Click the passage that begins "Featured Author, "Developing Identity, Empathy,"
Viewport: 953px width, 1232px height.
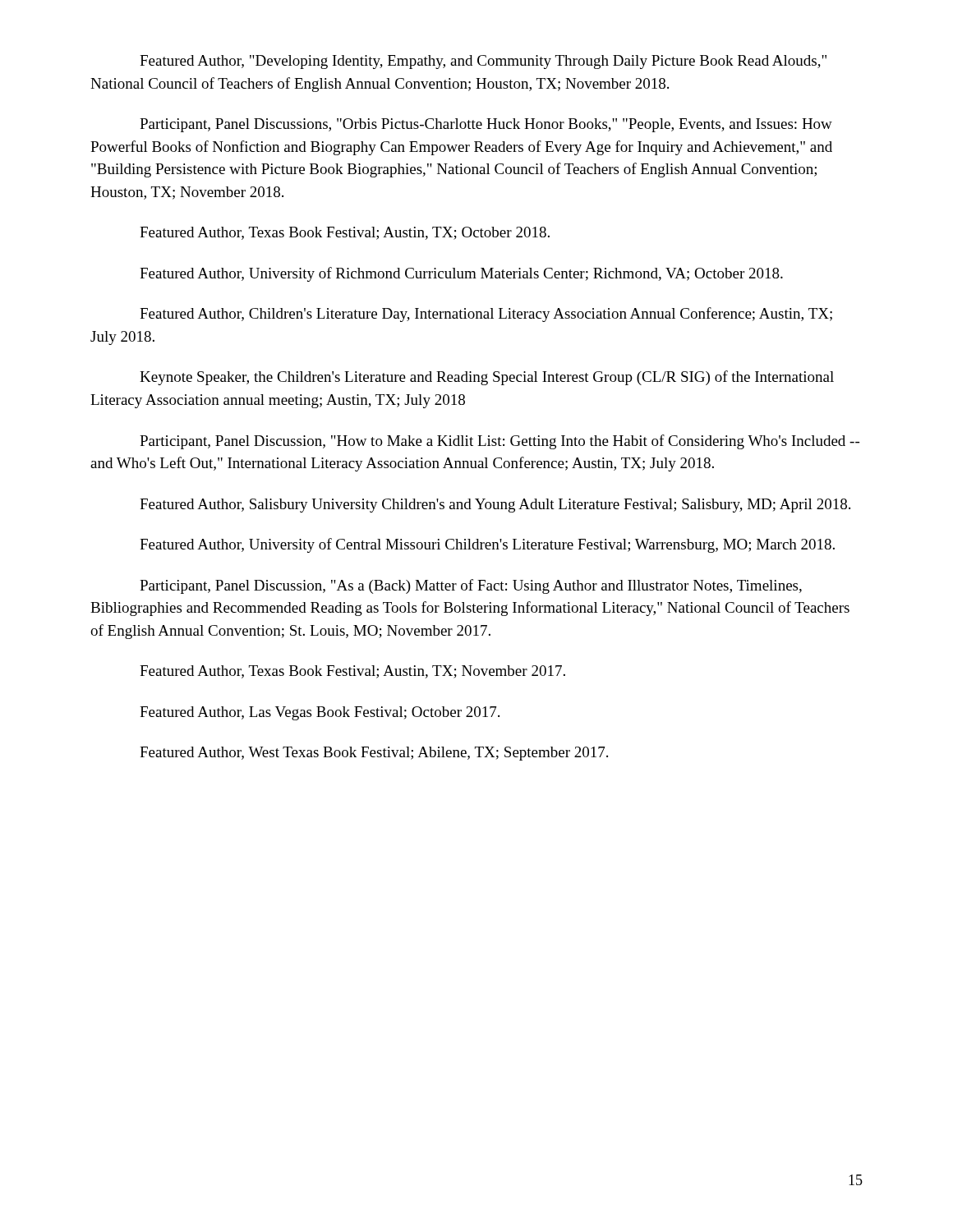coord(459,72)
